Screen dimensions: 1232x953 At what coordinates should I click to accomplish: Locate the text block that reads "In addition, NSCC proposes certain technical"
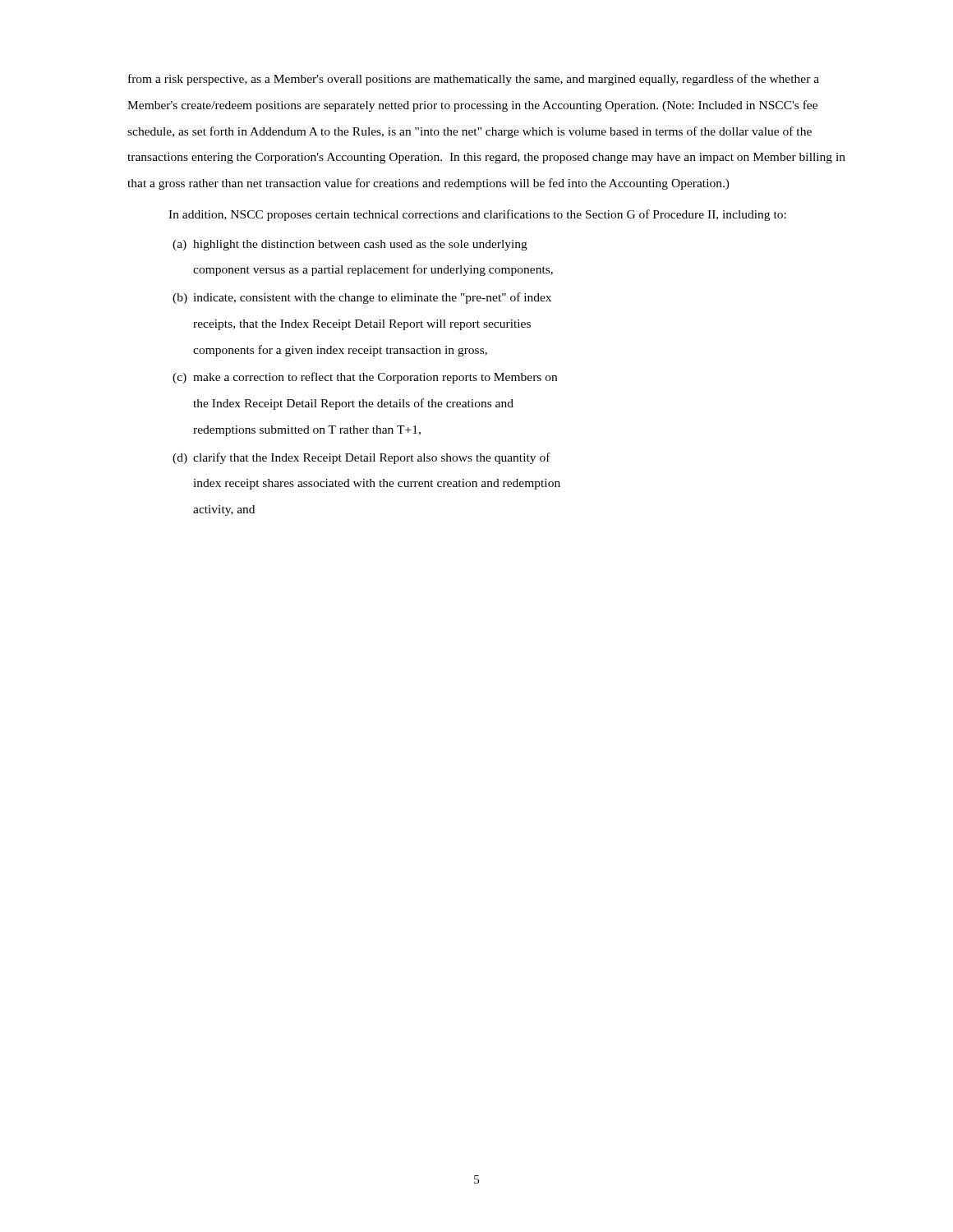(478, 214)
